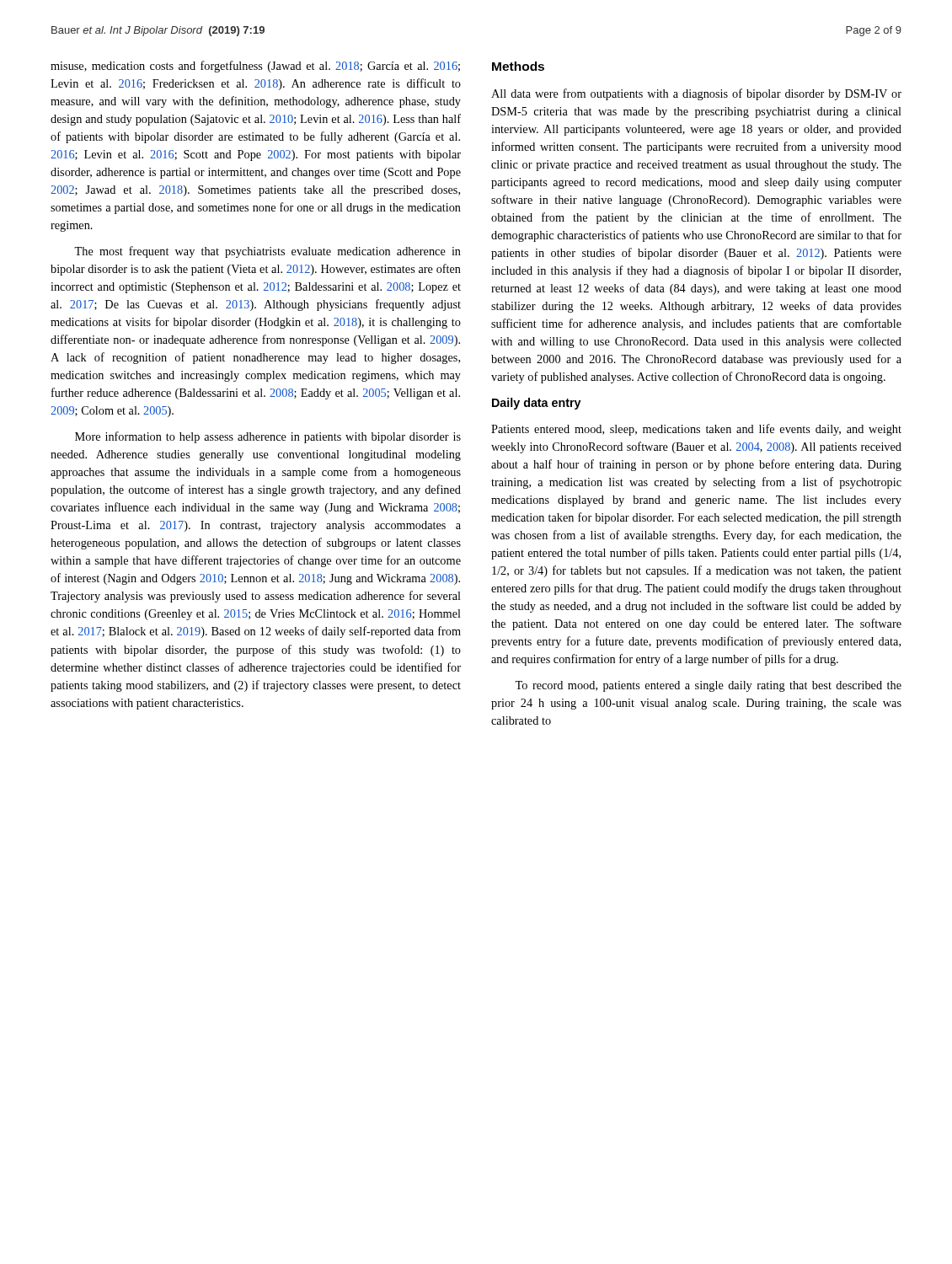Screen dimensions: 1264x952
Task: Where is the passage that starts "More information to help assess adherence in"?
Action: coord(256,570)
